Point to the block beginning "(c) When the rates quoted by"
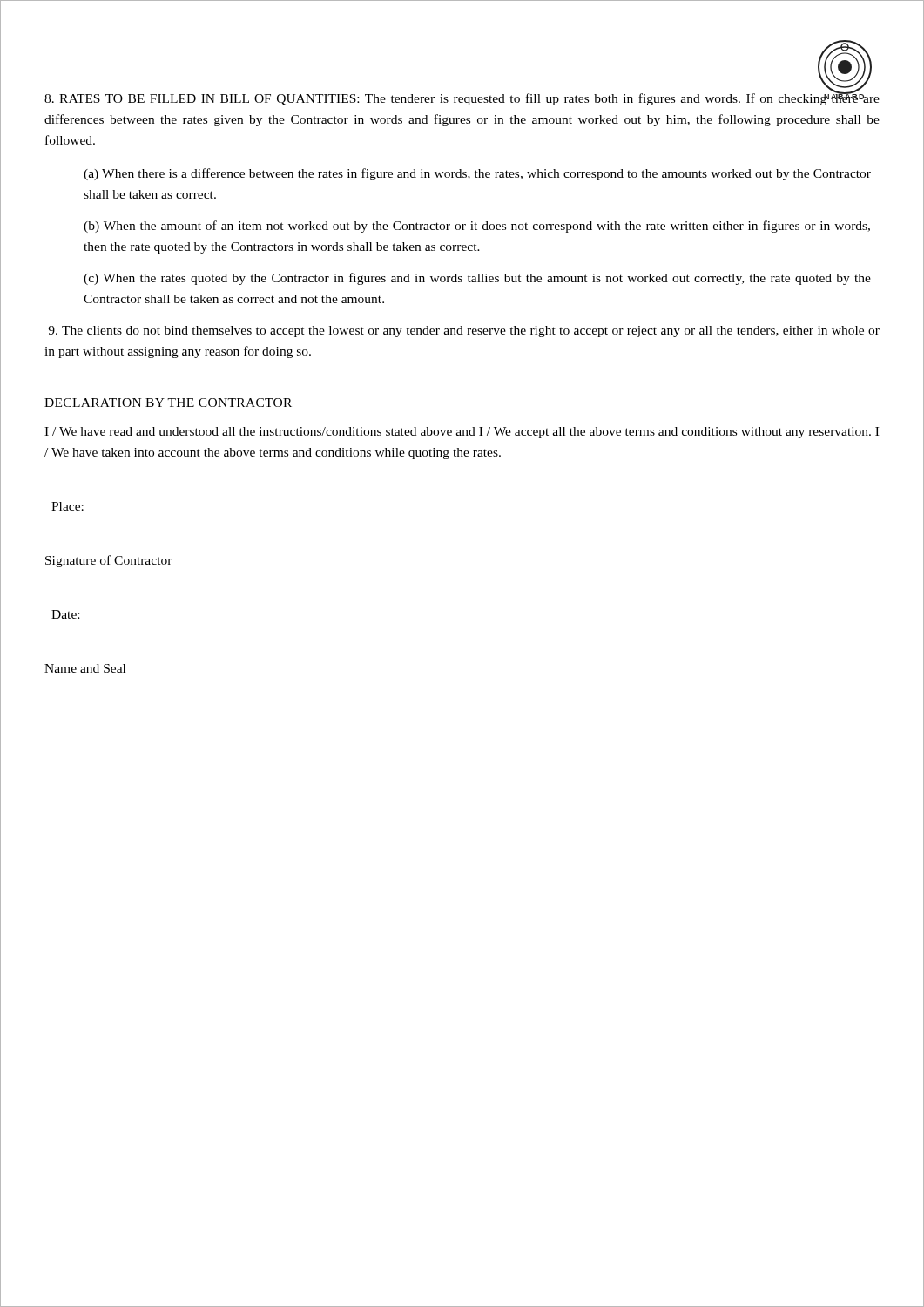The width and height of the screenshot is (924, 1307). (477, 288)
